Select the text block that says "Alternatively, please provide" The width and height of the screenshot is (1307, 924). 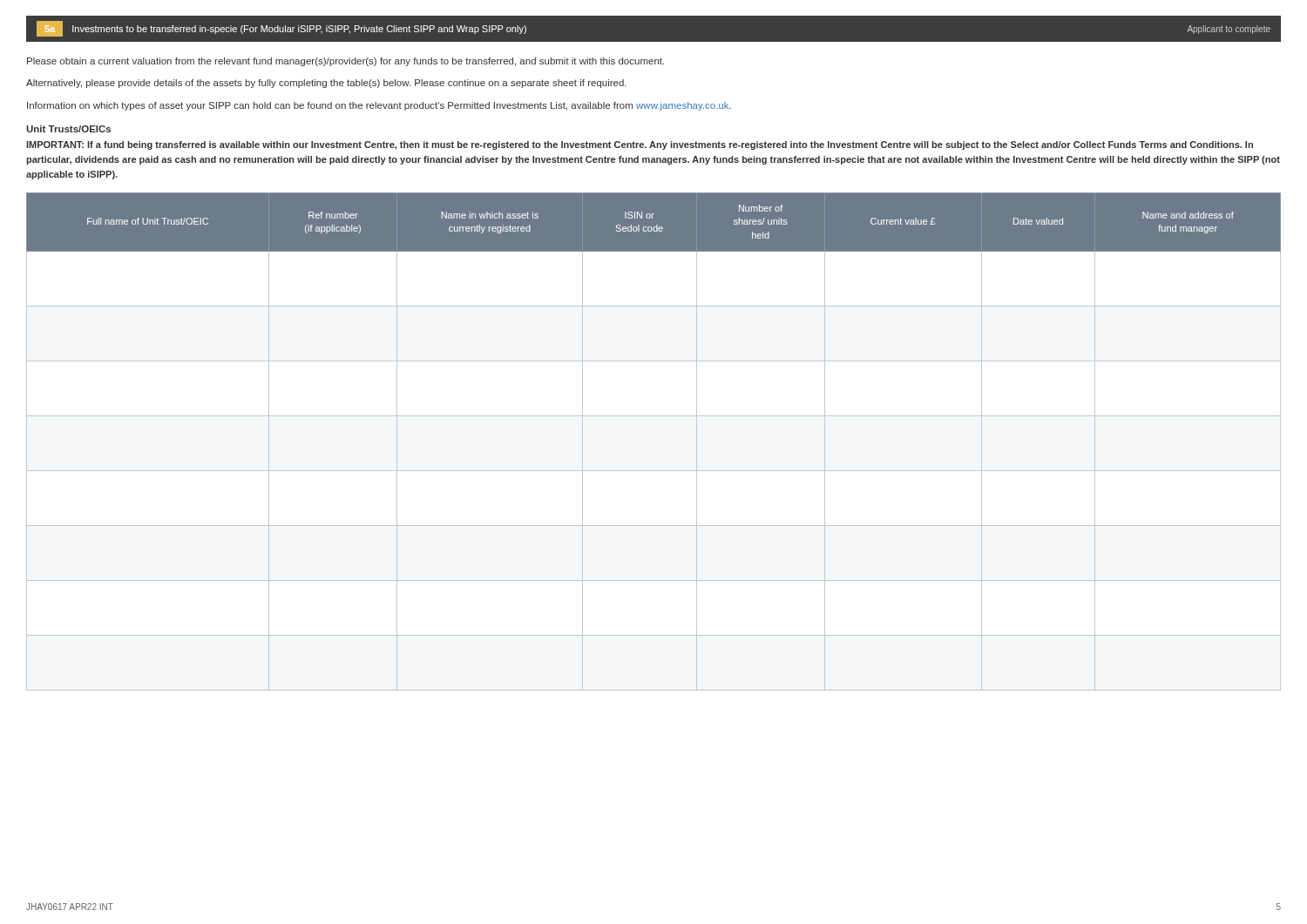point(327,83)
